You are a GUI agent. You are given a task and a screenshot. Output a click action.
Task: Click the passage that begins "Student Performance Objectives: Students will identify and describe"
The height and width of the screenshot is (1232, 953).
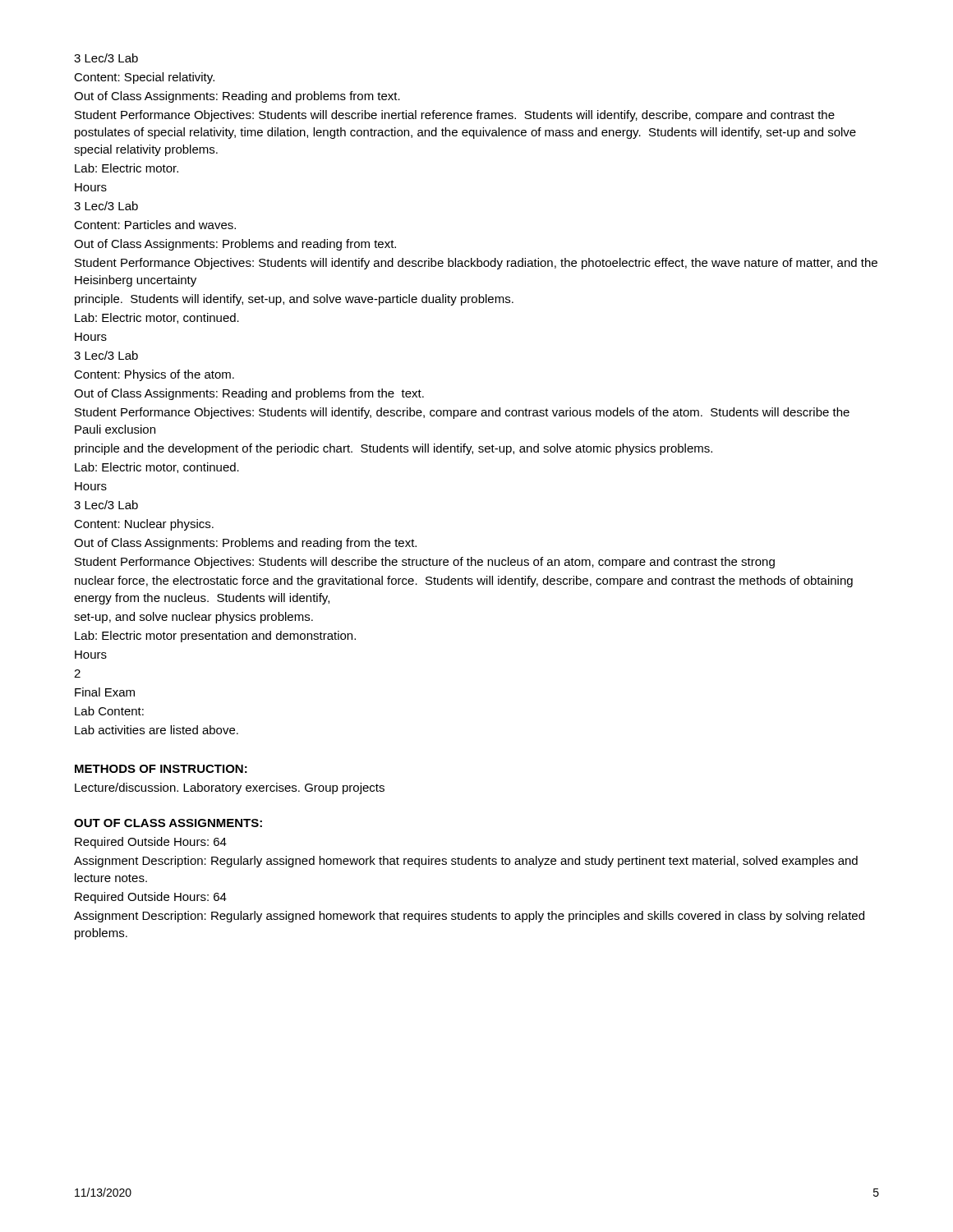pos(476,271)
